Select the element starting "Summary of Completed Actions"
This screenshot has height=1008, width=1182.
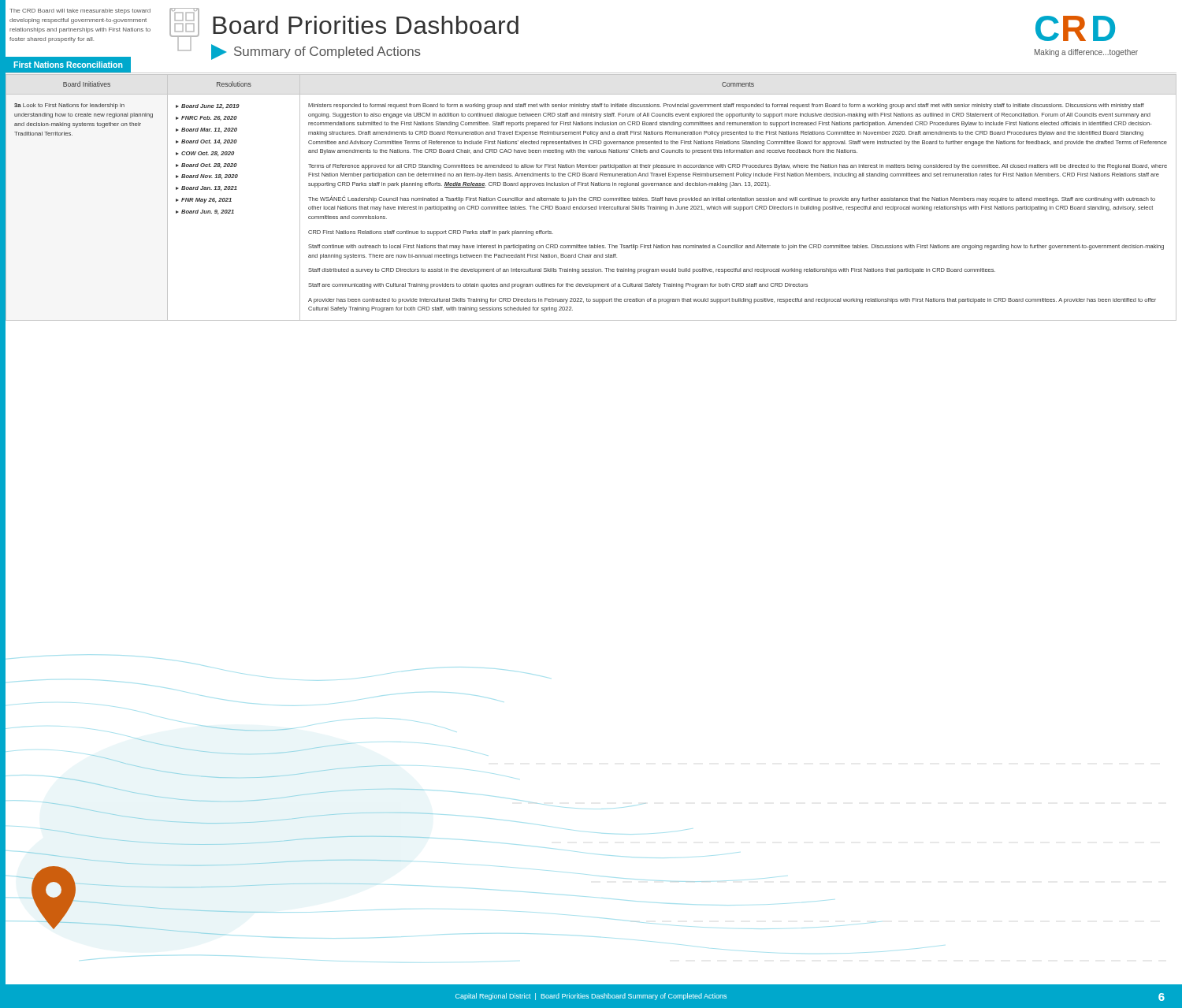316,52
